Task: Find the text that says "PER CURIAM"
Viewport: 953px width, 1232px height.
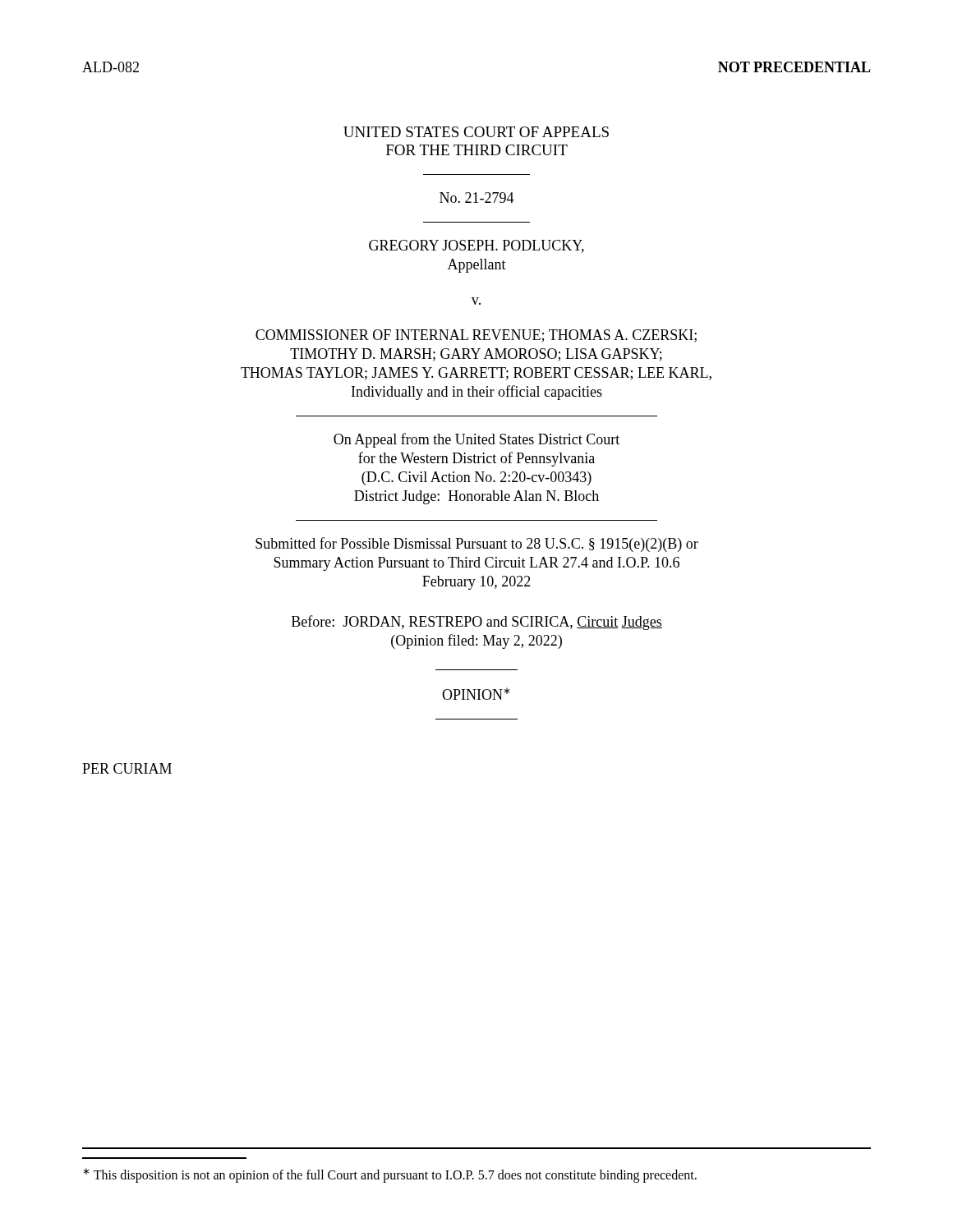Action: coord(127,769)
